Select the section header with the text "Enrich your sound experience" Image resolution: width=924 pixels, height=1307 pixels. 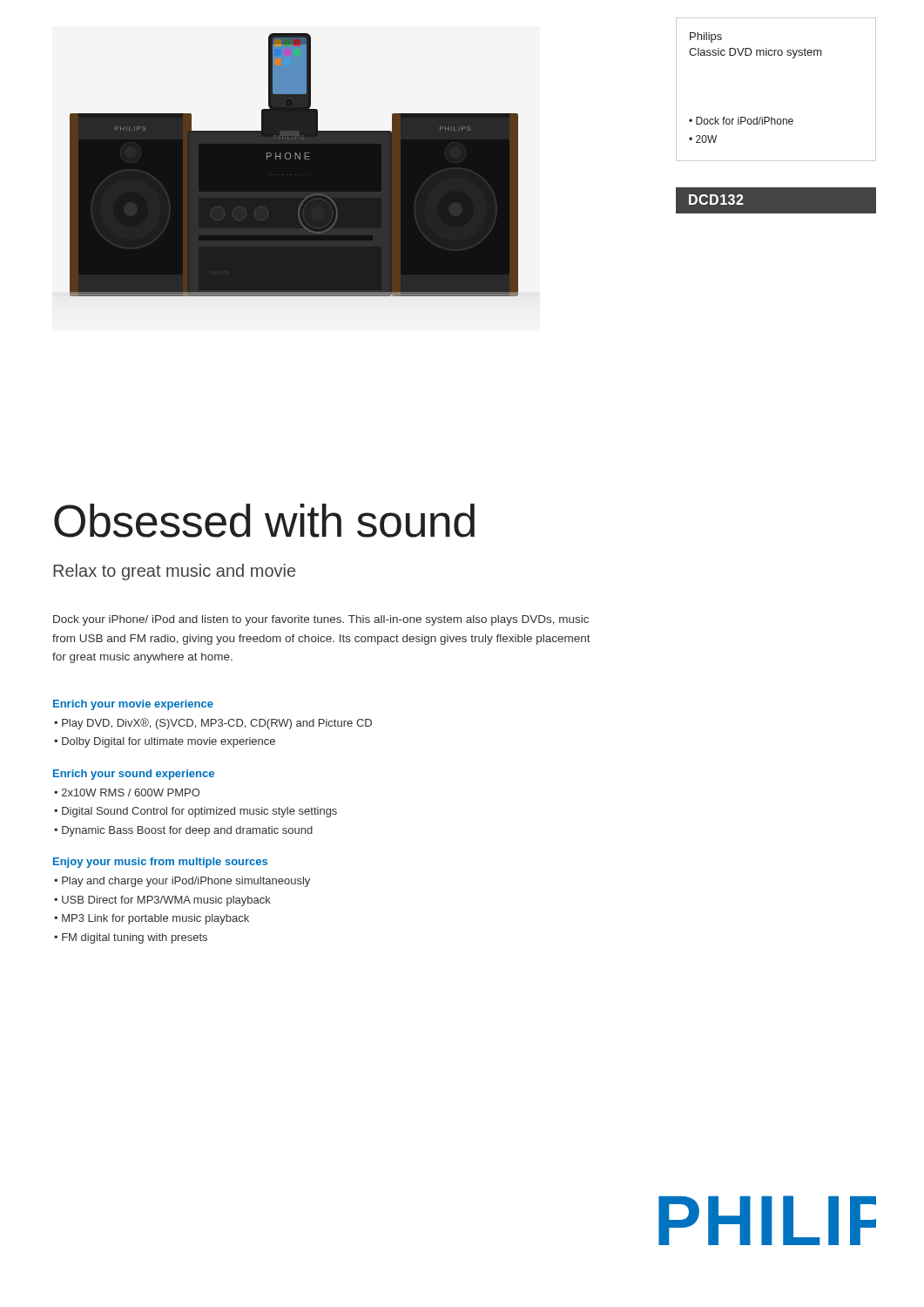133,773
